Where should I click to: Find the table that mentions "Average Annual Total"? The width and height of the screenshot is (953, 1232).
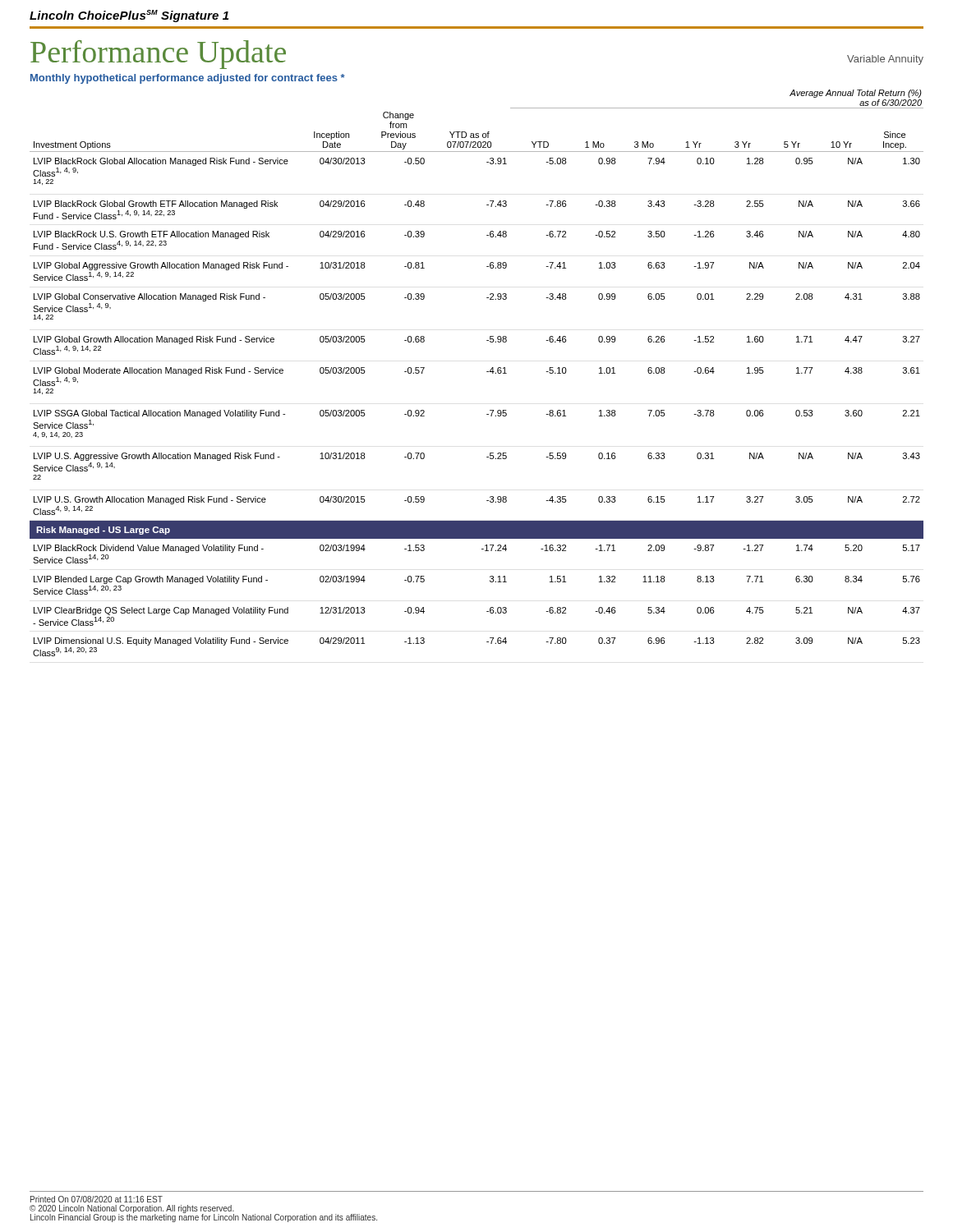[476, 375]
